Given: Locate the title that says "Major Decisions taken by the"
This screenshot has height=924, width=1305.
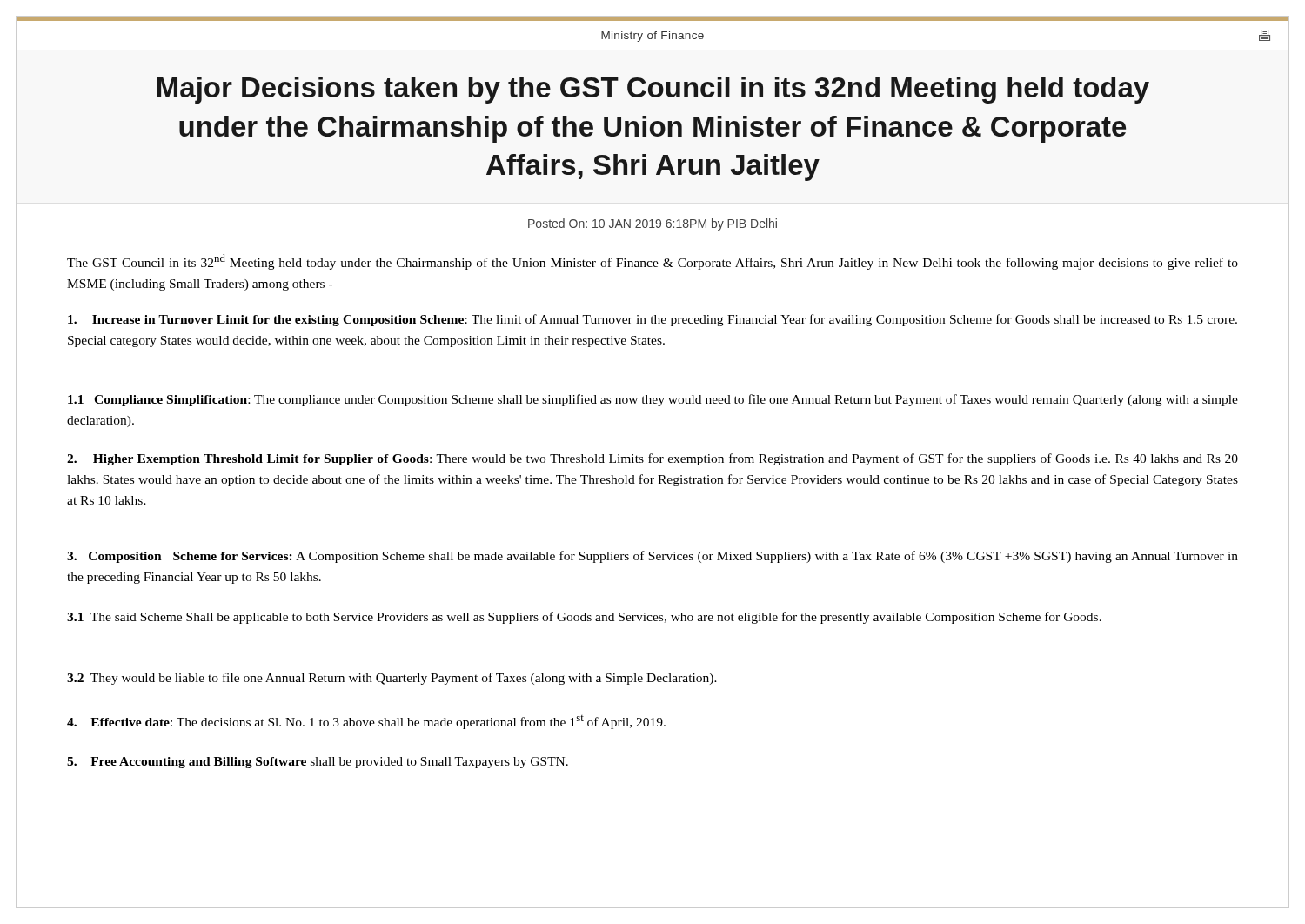Looking at the screenshot, I should click(652, 127).
